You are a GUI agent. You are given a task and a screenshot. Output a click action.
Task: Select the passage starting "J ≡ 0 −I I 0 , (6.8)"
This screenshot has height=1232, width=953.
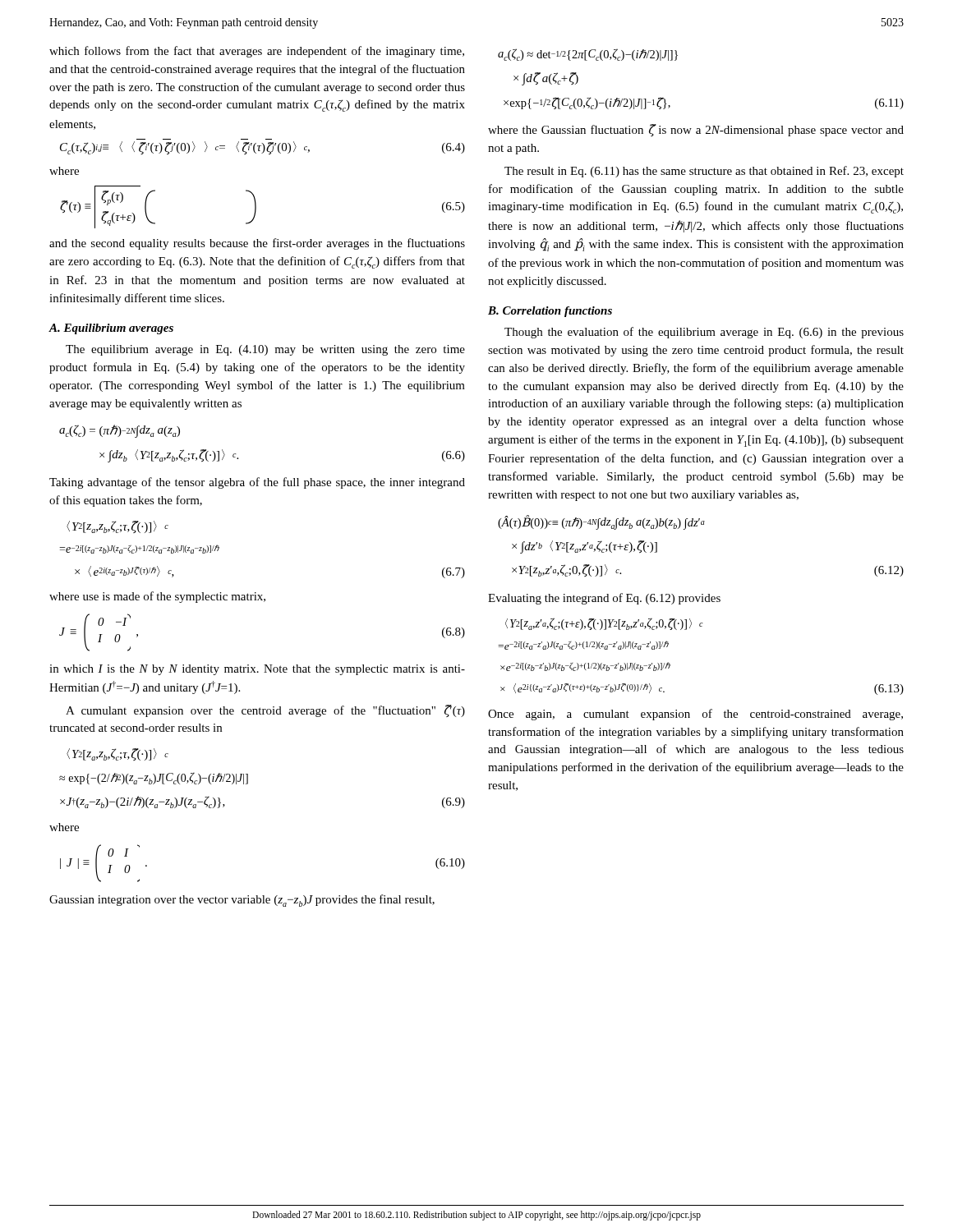[101, 634]
